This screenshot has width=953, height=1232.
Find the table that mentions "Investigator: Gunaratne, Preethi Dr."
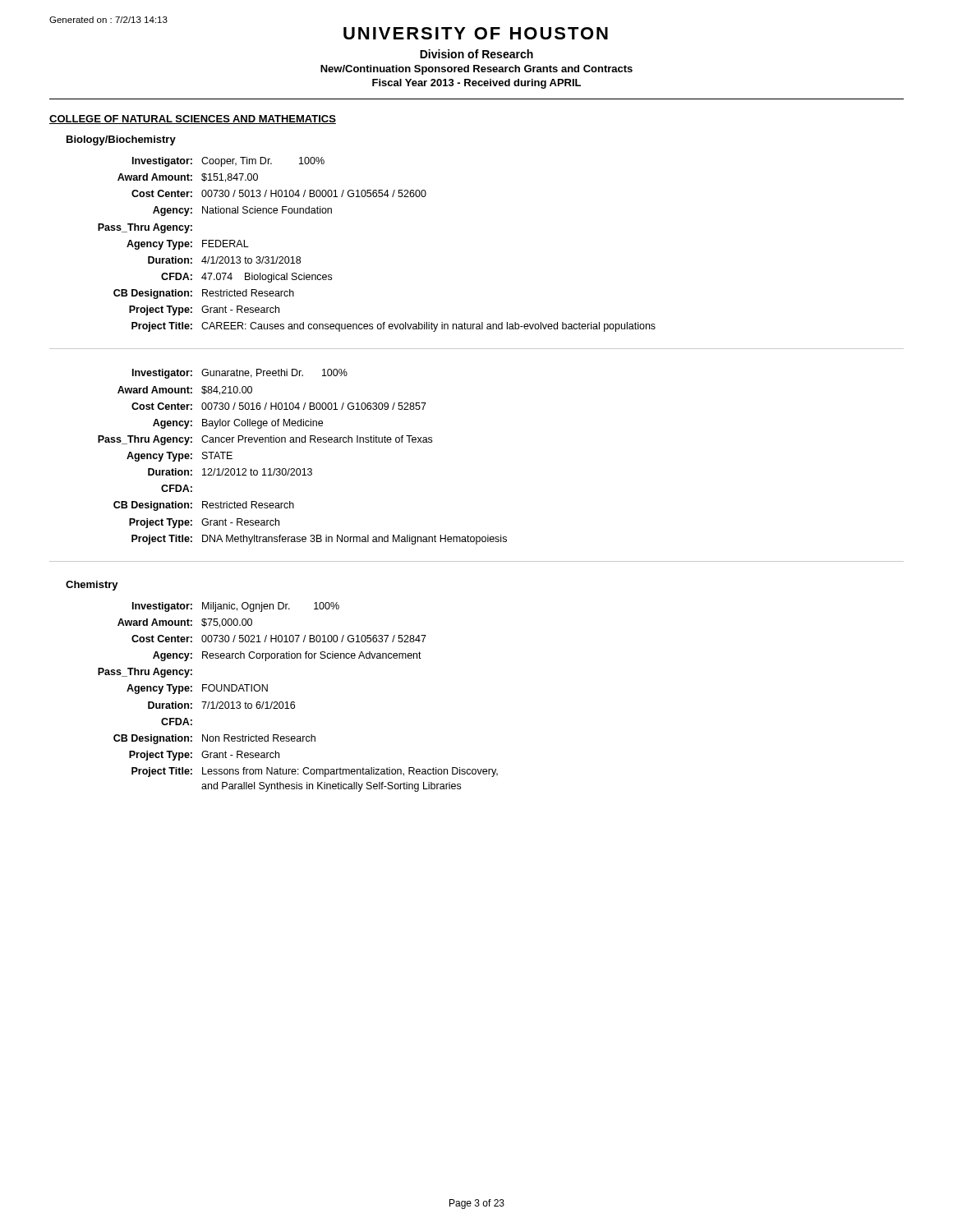point(476,464)
